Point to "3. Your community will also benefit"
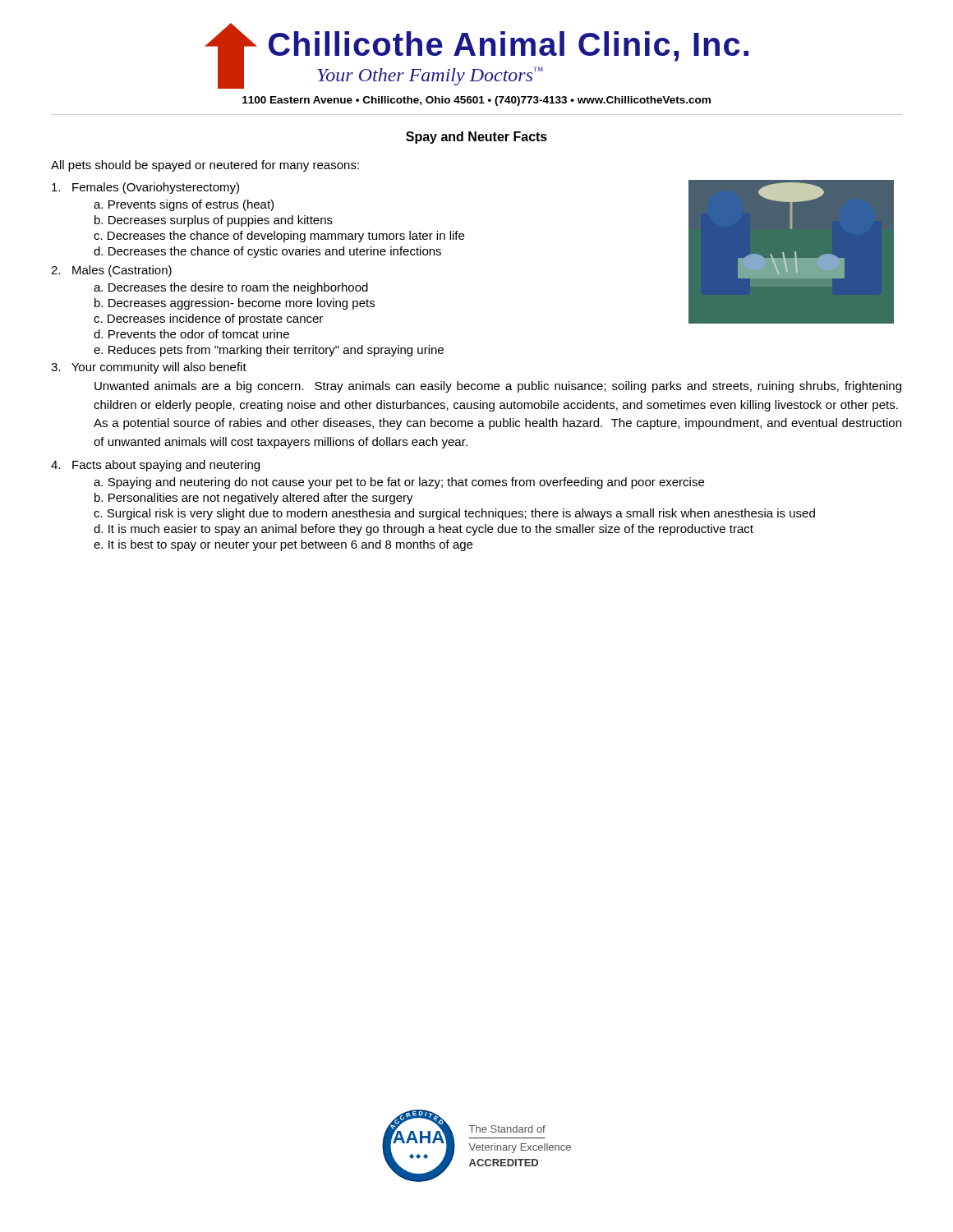The height and width of the screenshot is (1232, 953). click(x=149, y=367)
